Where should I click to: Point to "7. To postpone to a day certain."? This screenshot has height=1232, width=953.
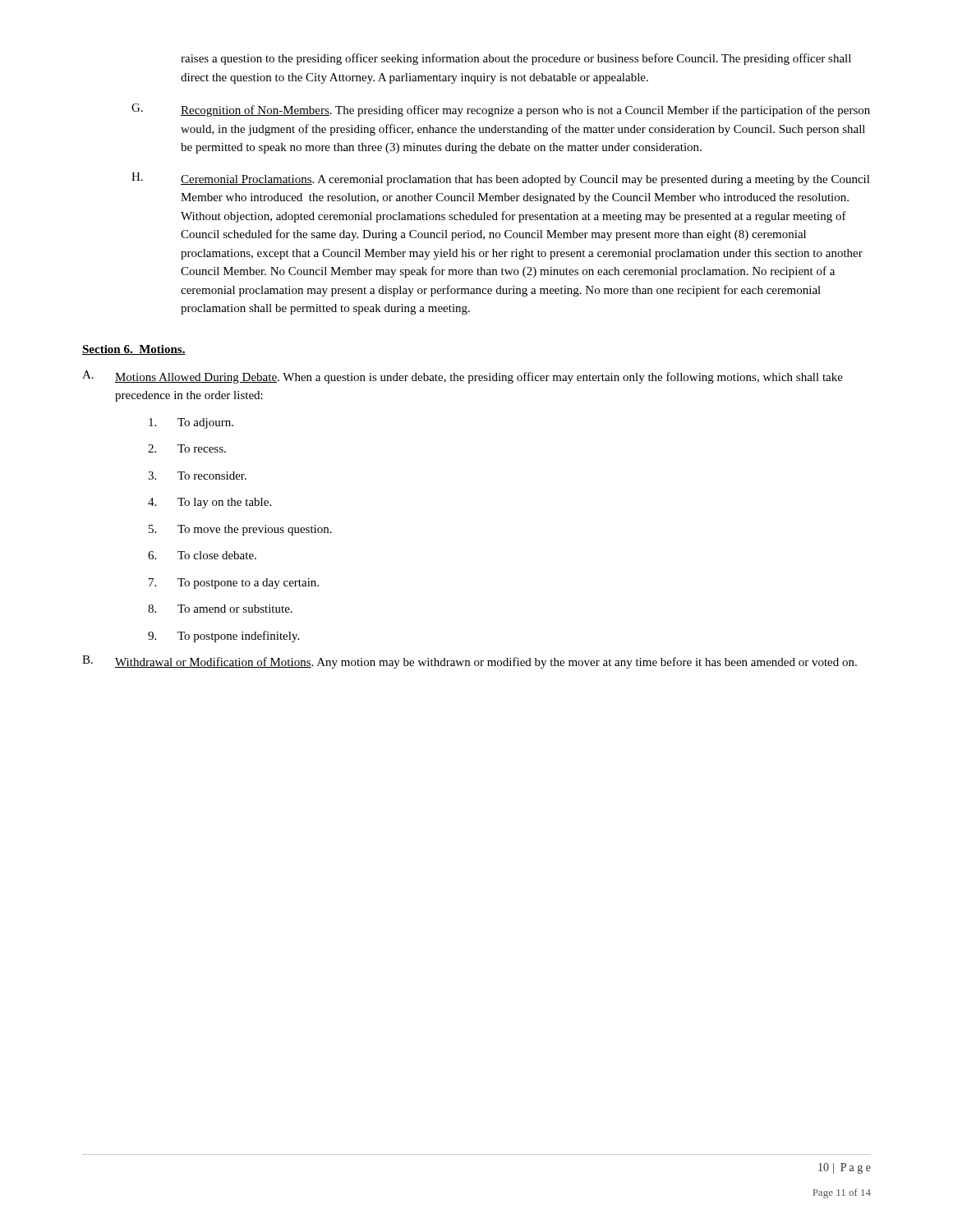coord(234,582)
